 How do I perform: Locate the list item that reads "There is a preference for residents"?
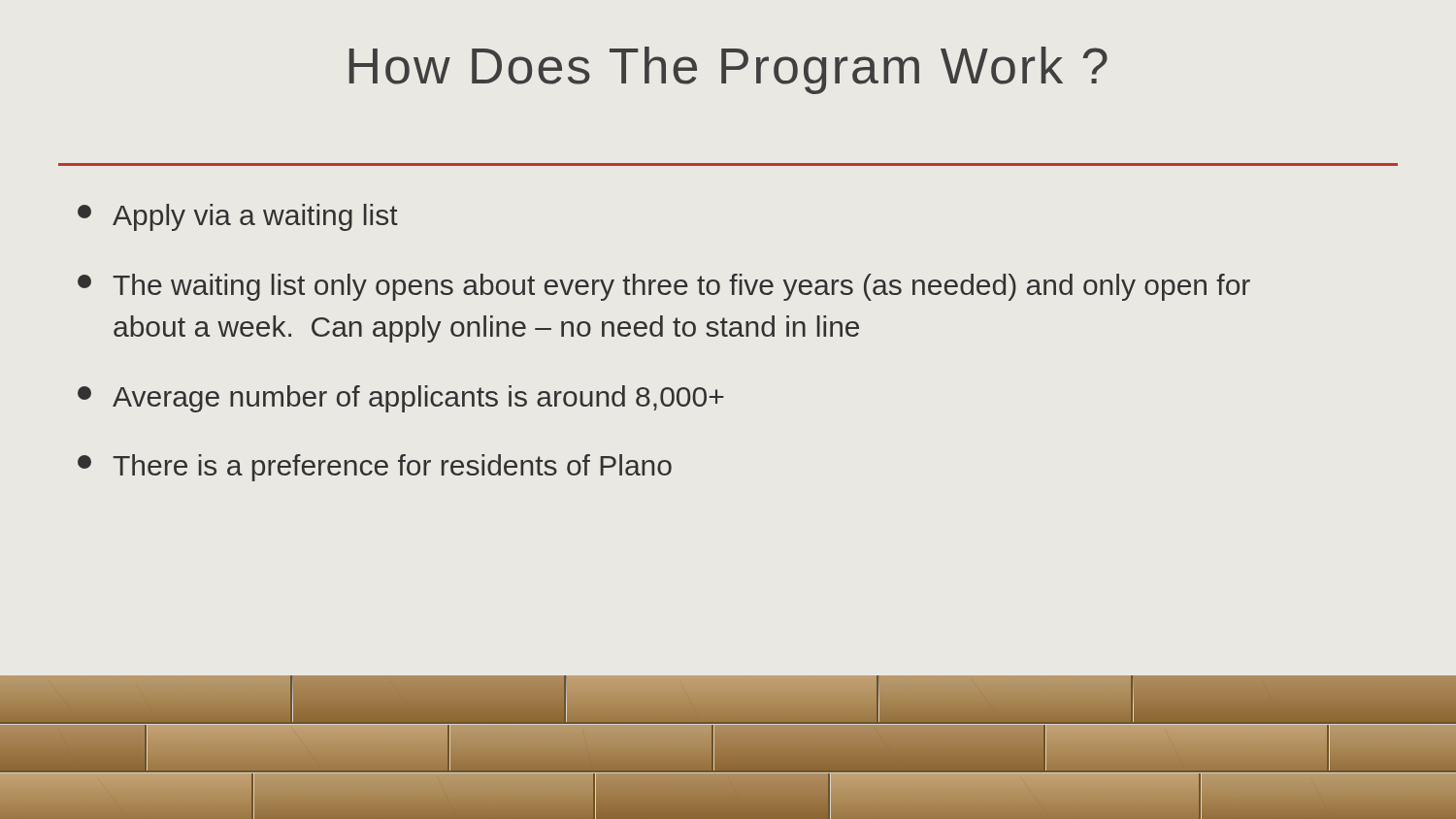pos(375,468)
